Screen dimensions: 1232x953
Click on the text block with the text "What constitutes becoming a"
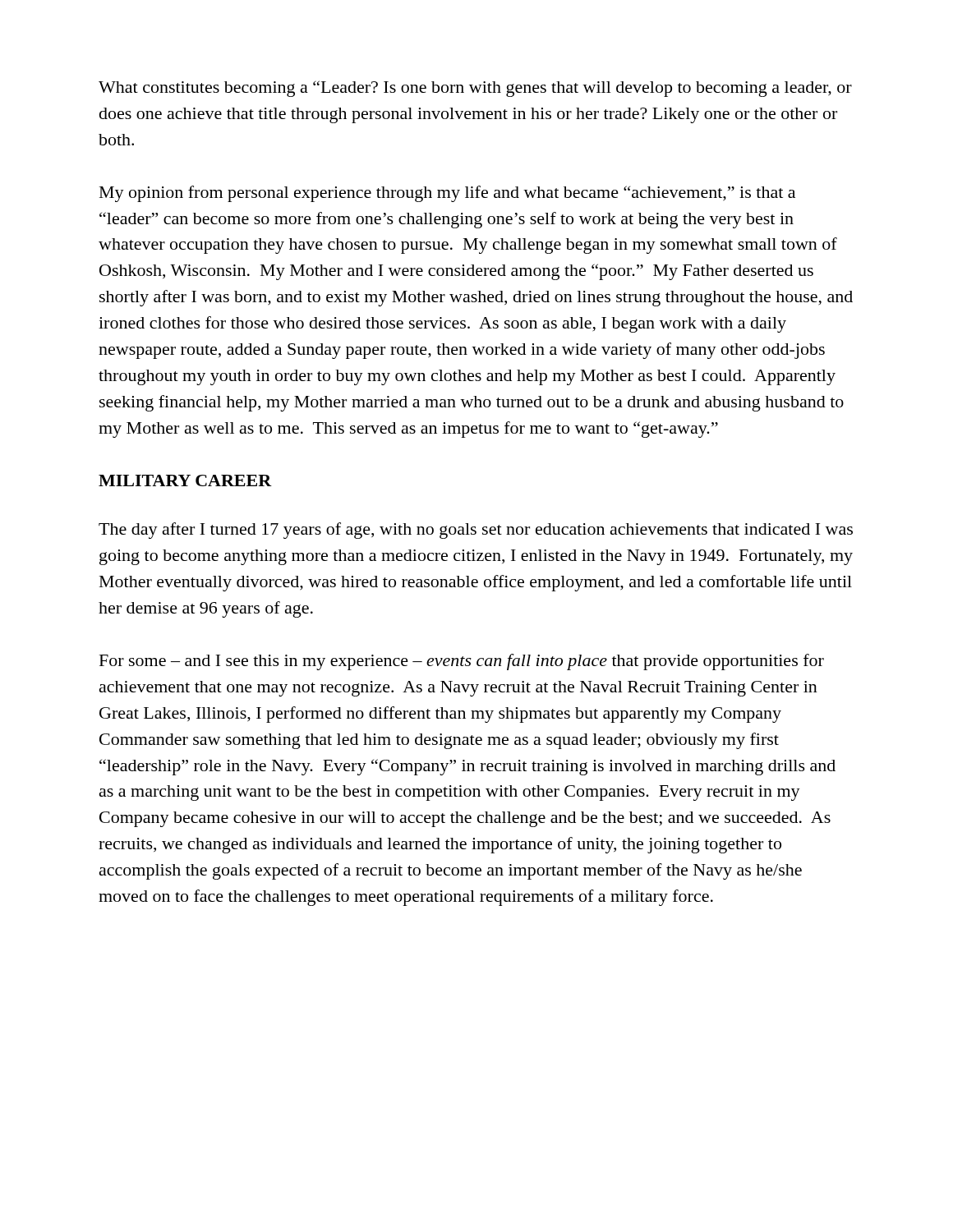coord(475,113)
